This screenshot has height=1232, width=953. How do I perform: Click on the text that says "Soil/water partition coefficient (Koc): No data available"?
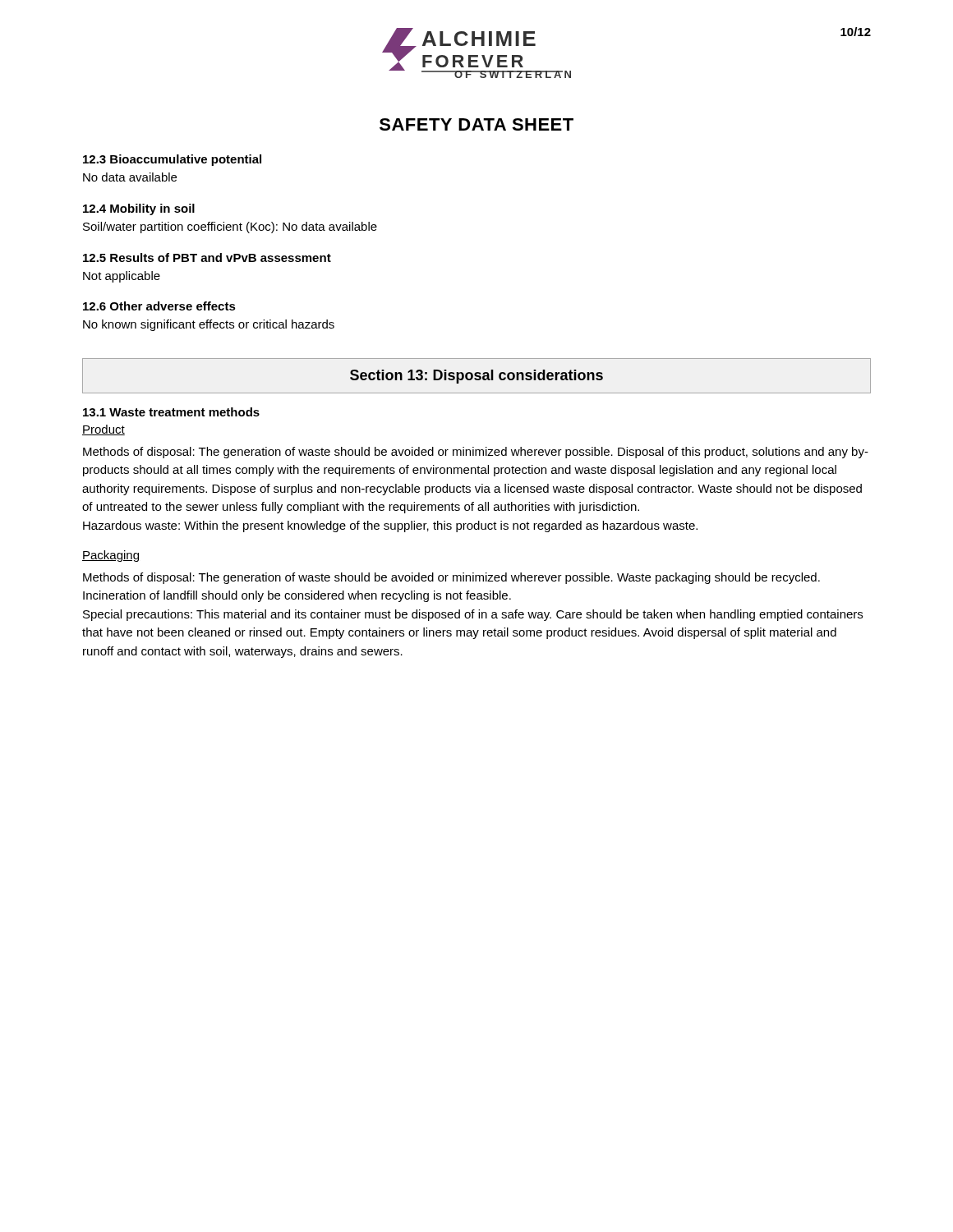click(x=230, y=226)
